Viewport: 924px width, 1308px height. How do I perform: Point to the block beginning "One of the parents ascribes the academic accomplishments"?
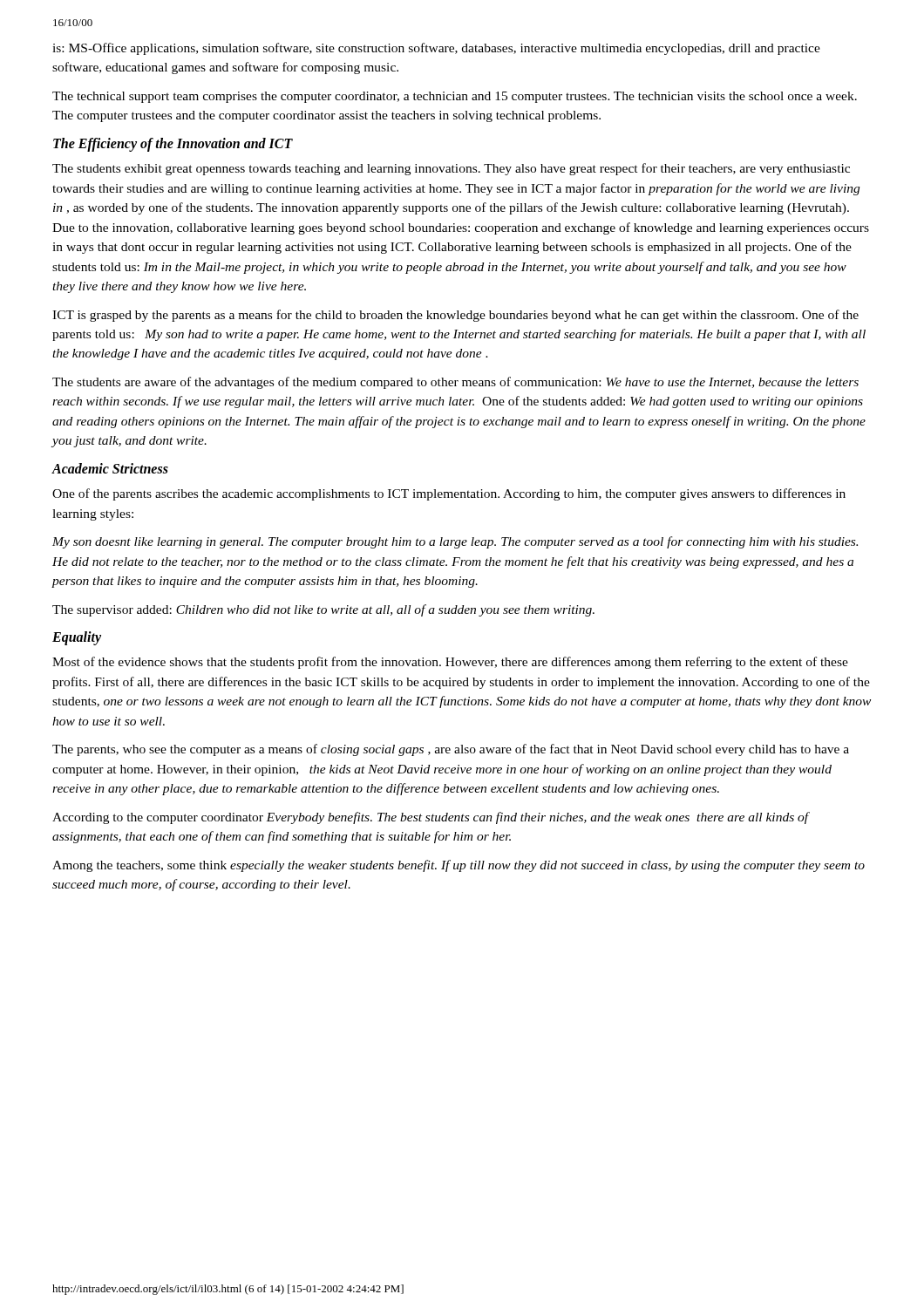tap(449, 503)
